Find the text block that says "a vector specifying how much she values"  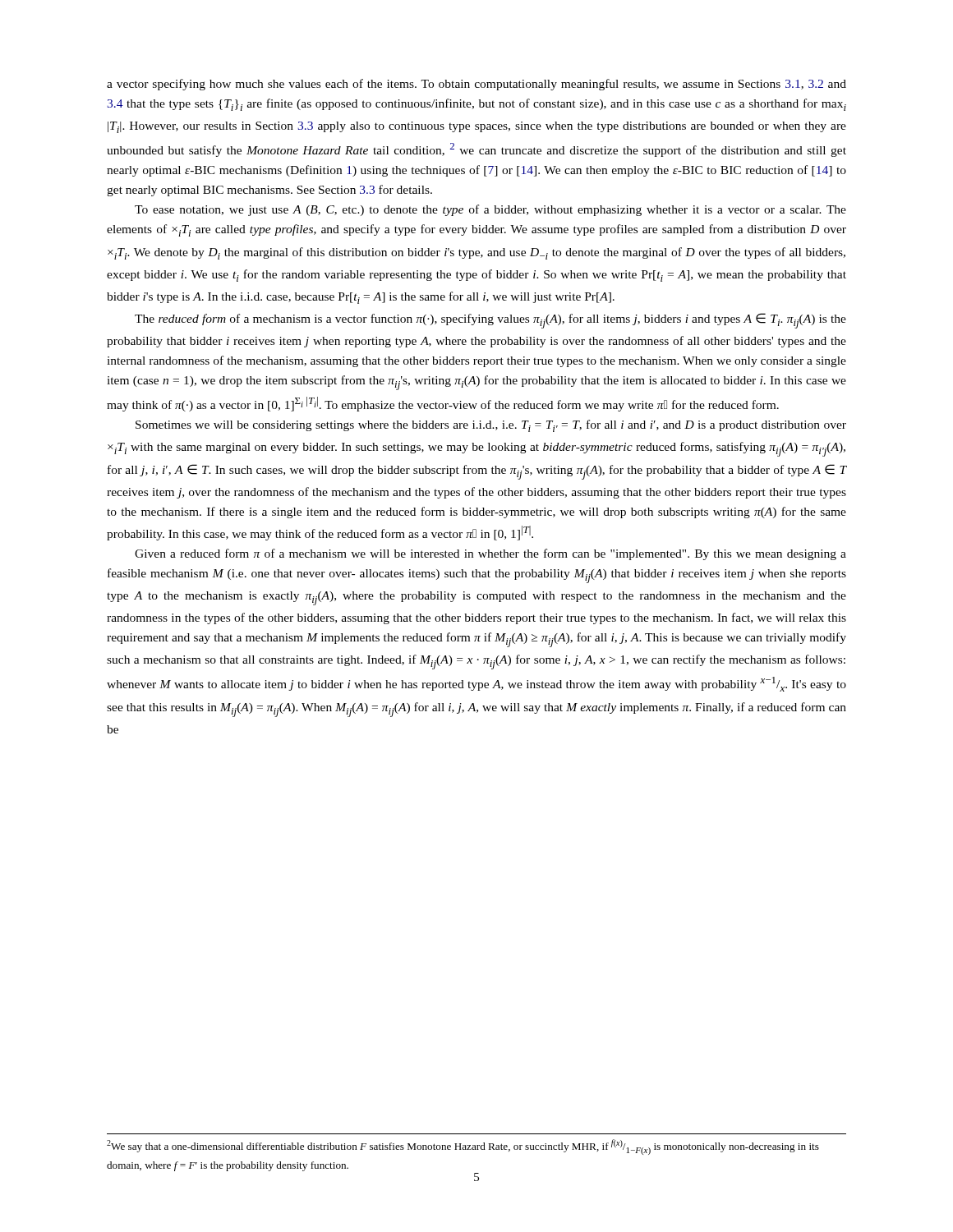coord(476,406)
